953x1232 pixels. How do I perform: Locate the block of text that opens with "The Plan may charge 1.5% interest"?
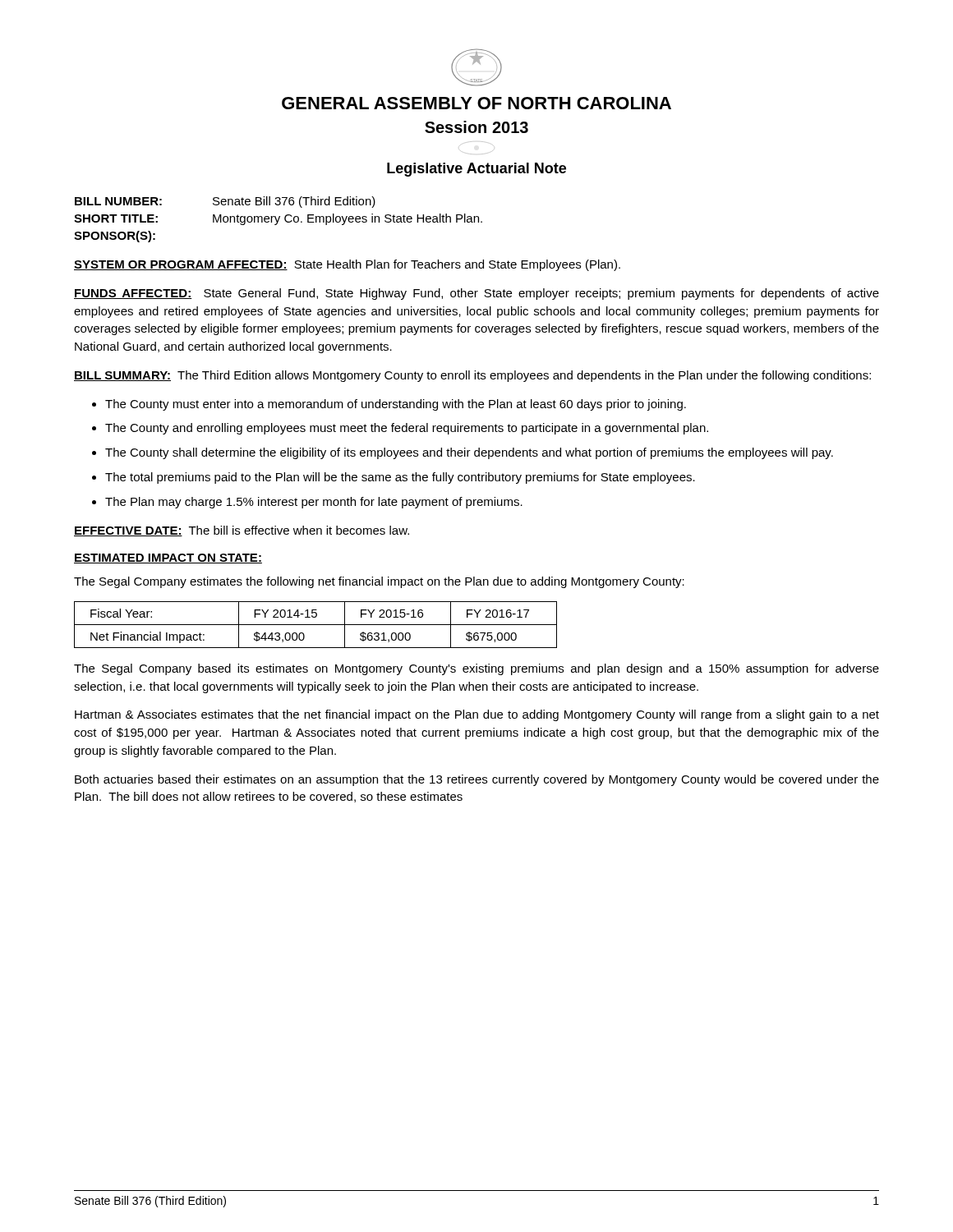coord(314,501)
